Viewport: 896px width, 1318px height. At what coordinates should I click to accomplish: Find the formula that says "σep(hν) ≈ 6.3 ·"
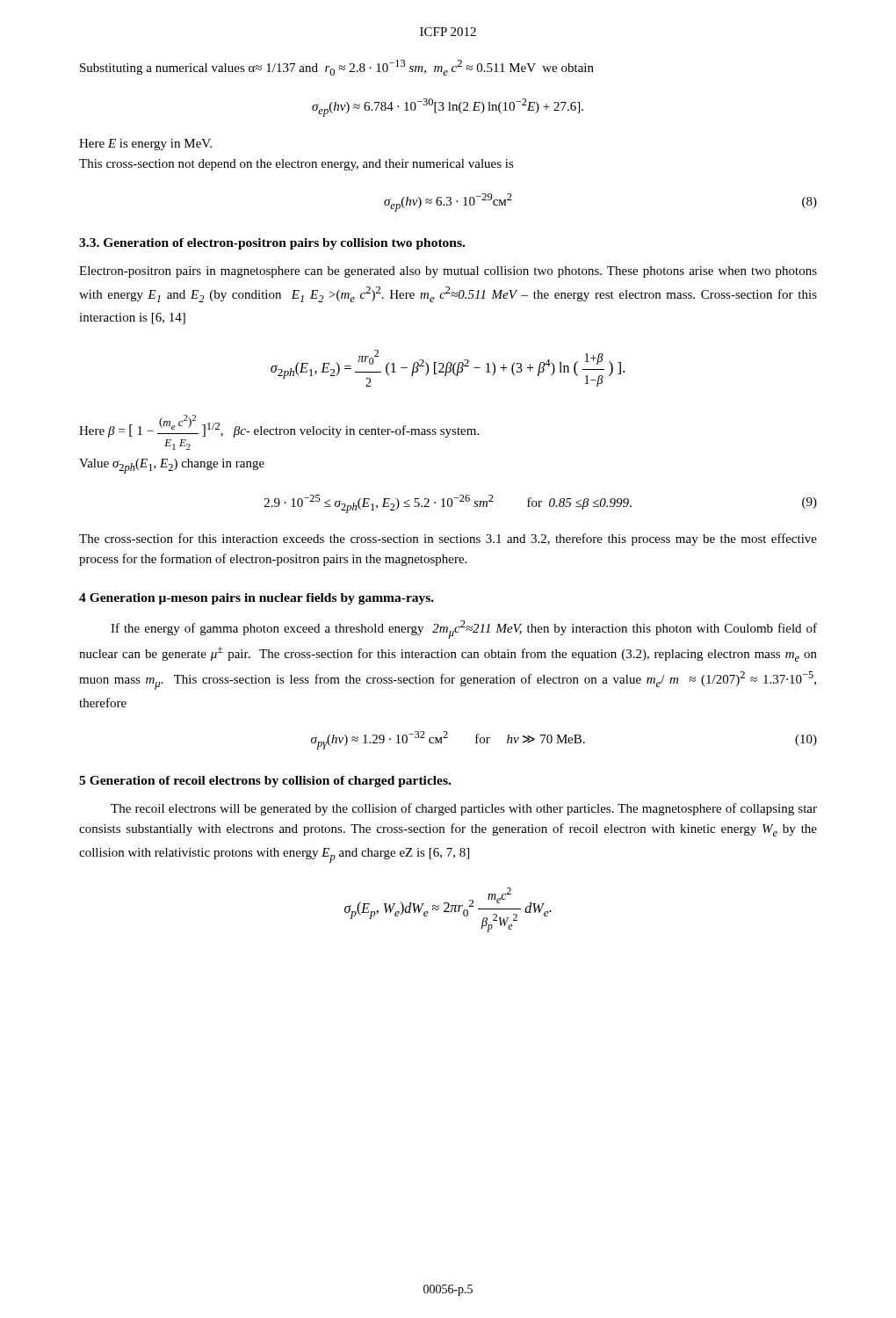click(x=450, y=203)
